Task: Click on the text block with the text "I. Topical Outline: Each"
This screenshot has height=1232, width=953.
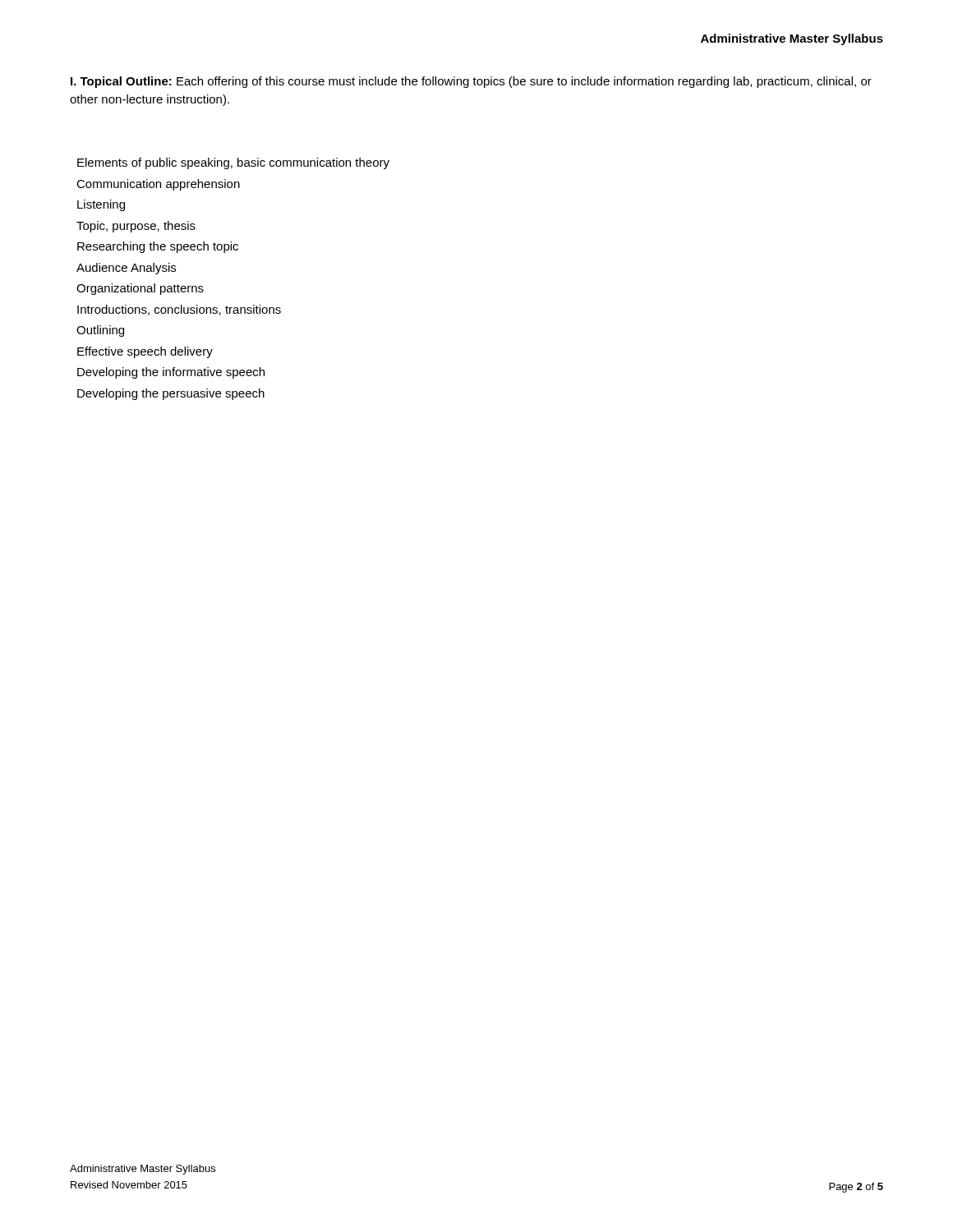Action: pyautogui.click(x=471, y=90)
